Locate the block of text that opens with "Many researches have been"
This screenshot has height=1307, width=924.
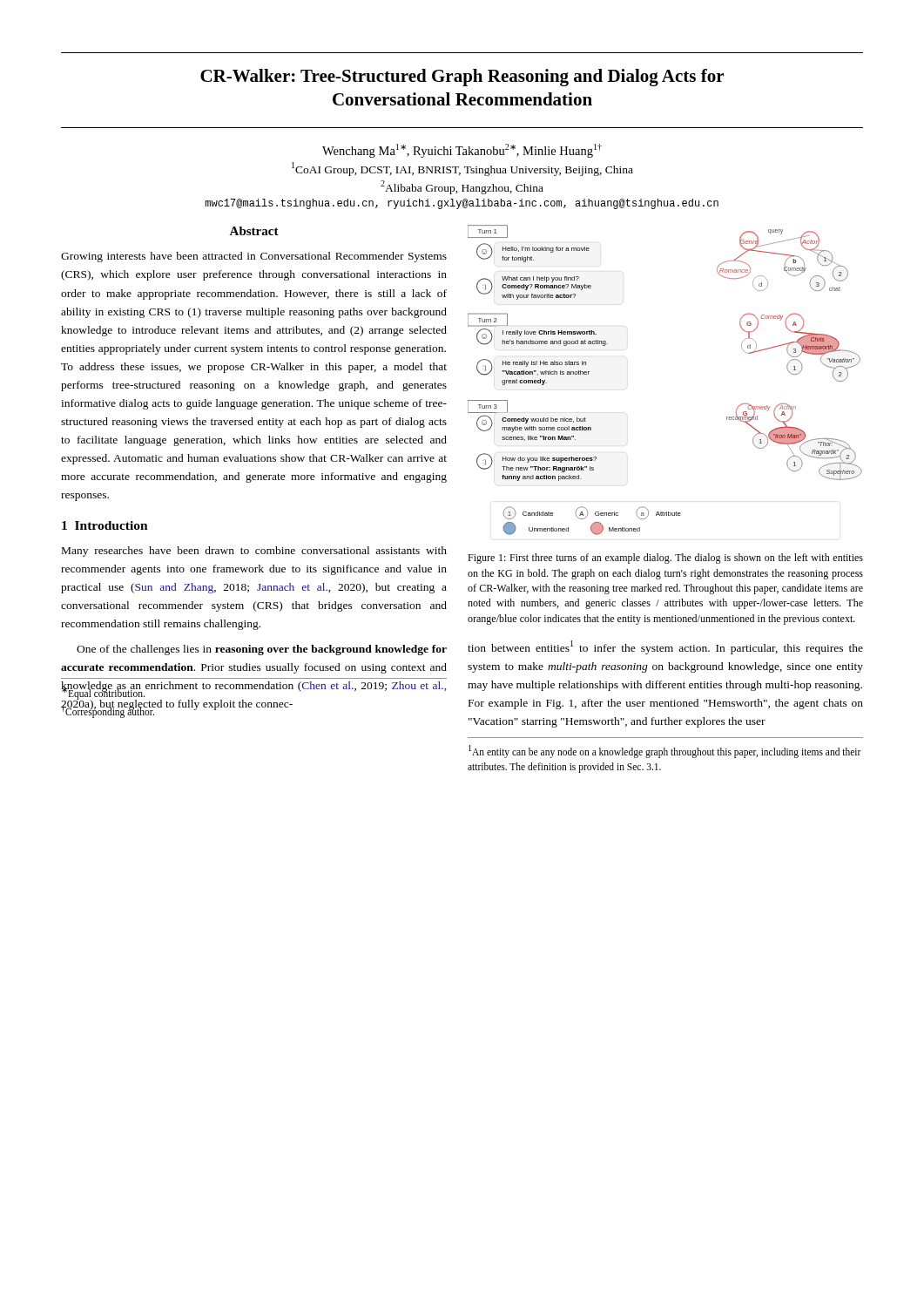tap(254, 627)
